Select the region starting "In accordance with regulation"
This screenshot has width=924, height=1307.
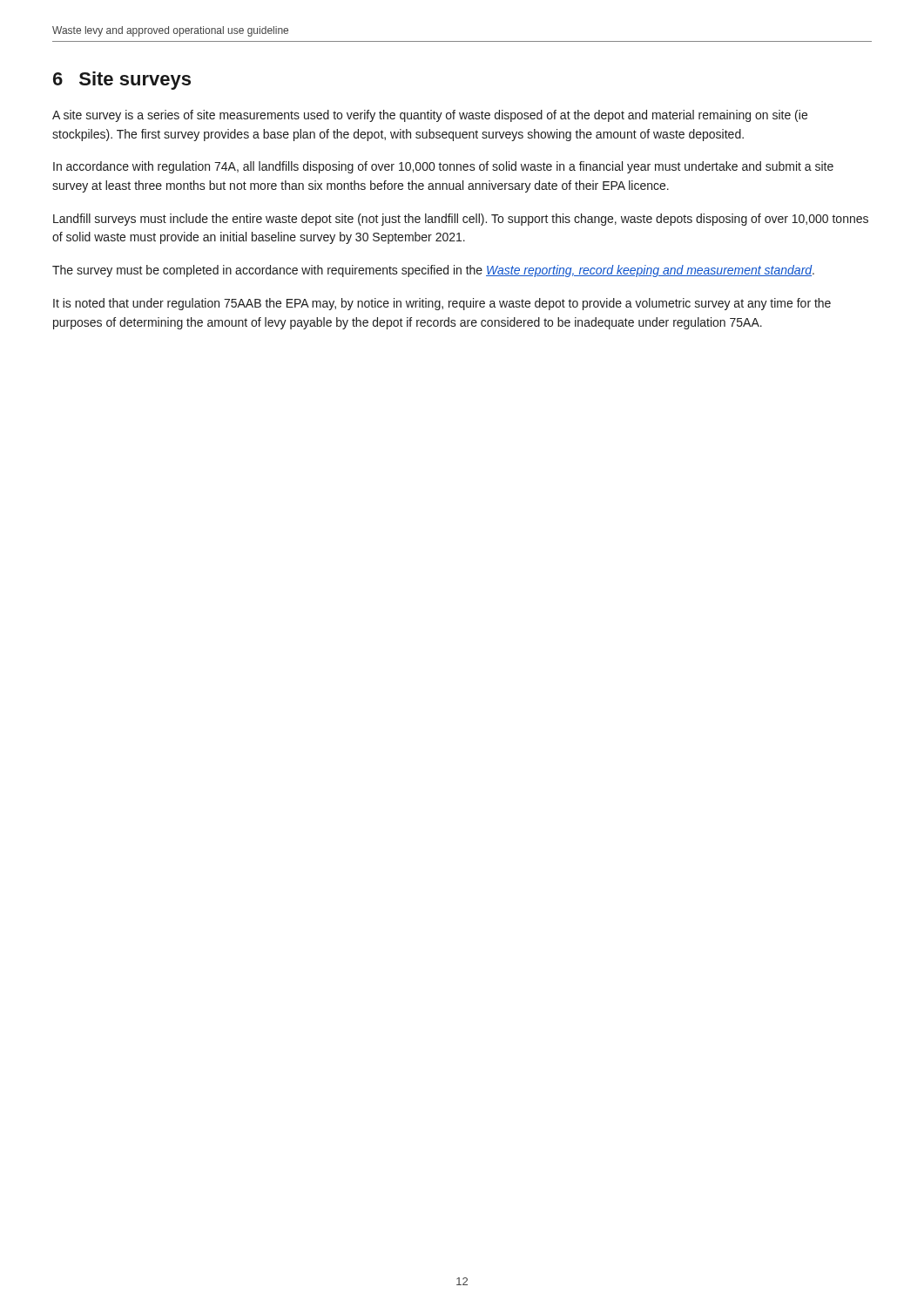click(443, 176)
